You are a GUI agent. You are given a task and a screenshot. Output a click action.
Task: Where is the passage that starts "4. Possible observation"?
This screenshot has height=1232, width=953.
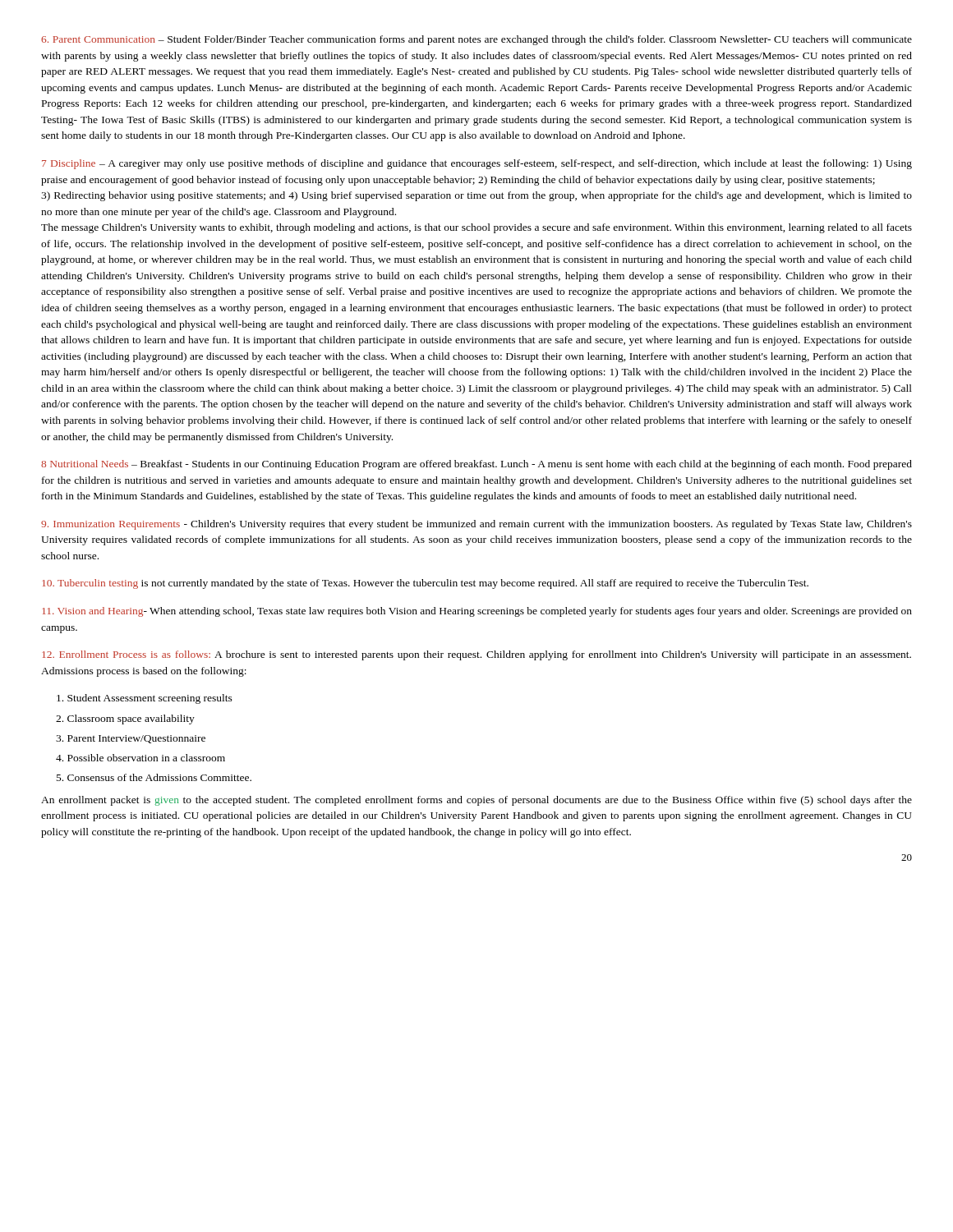point(141,758)
